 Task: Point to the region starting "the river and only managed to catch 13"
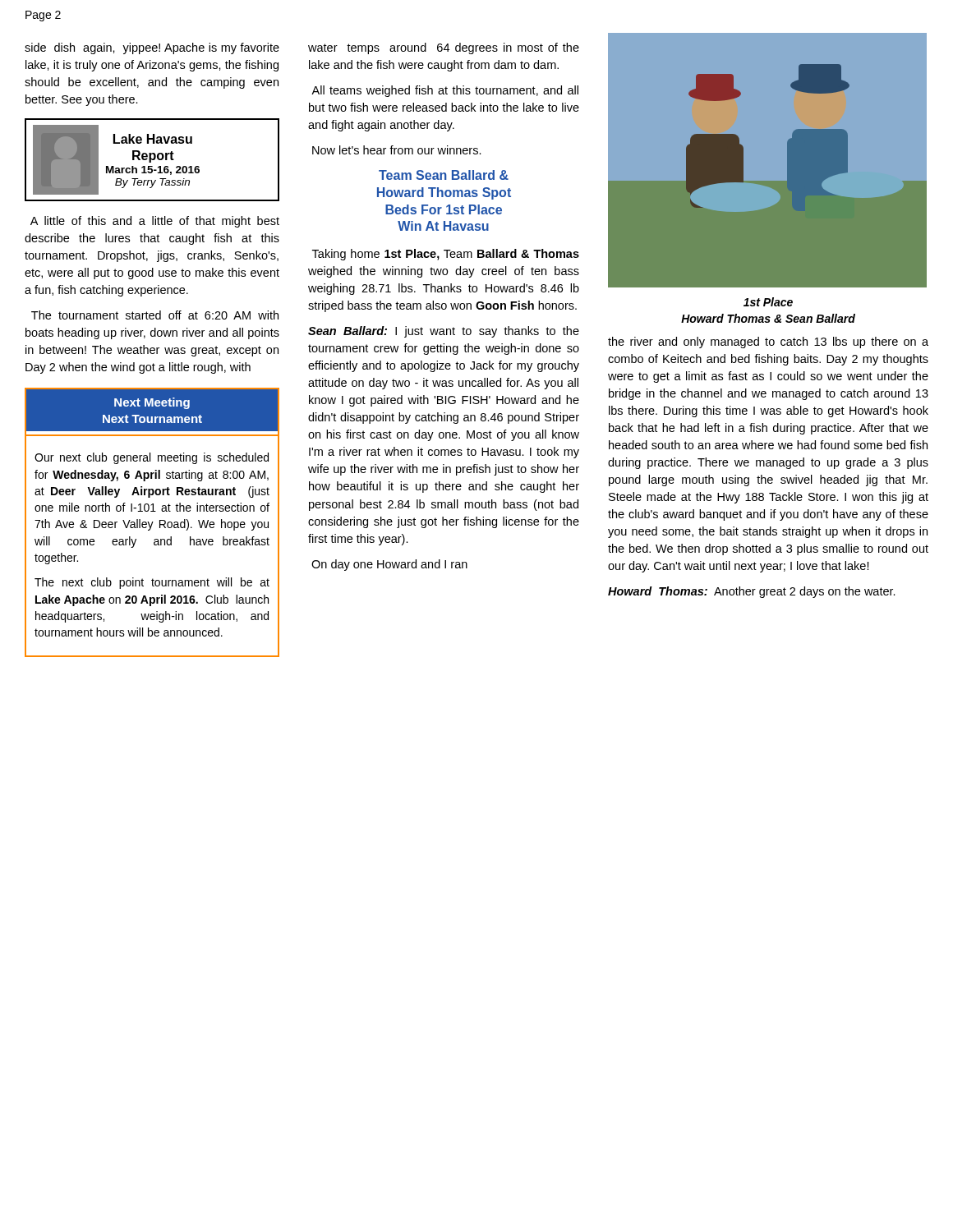click(768, 454)
